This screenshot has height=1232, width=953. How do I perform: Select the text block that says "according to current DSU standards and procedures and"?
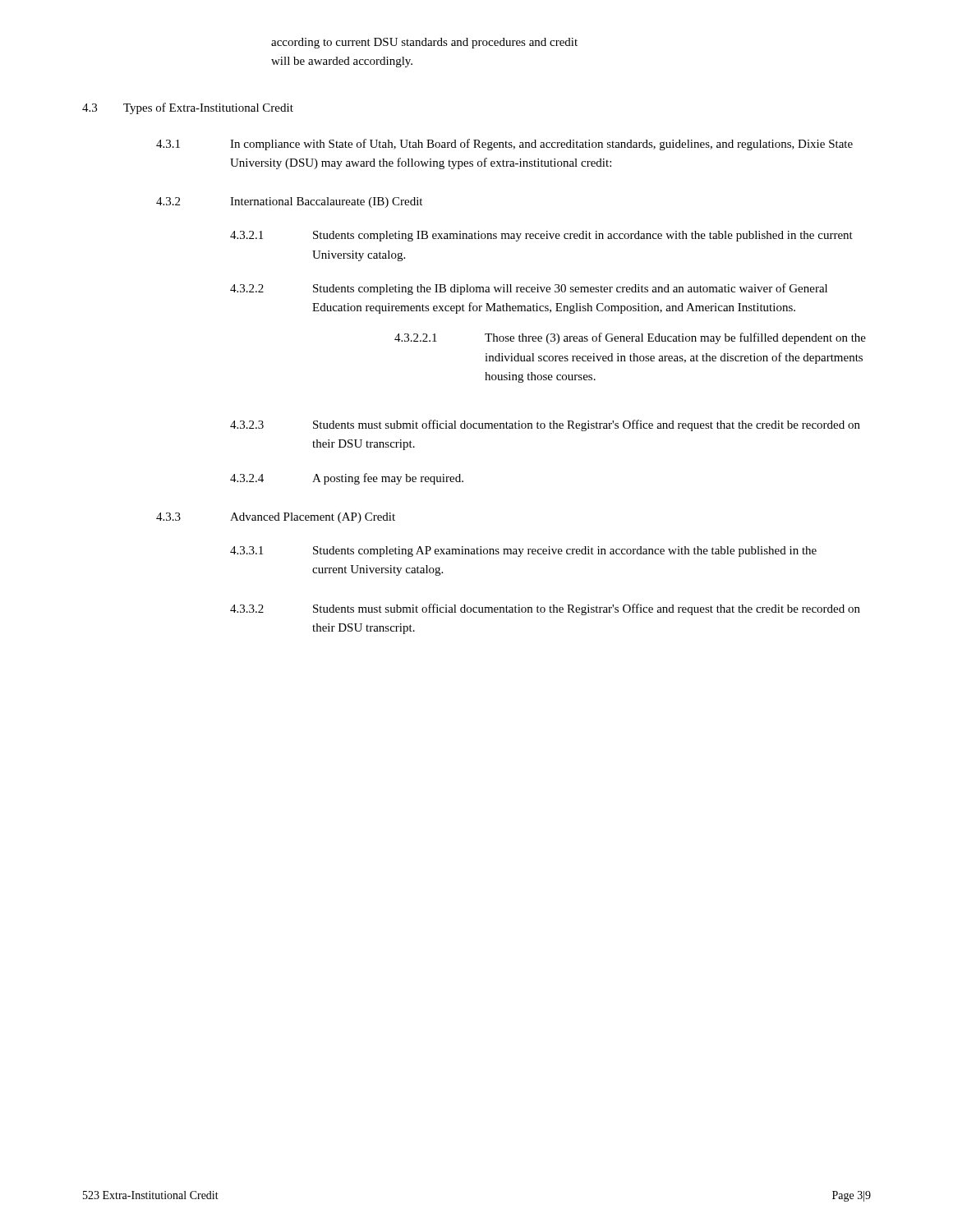[424, 51]
